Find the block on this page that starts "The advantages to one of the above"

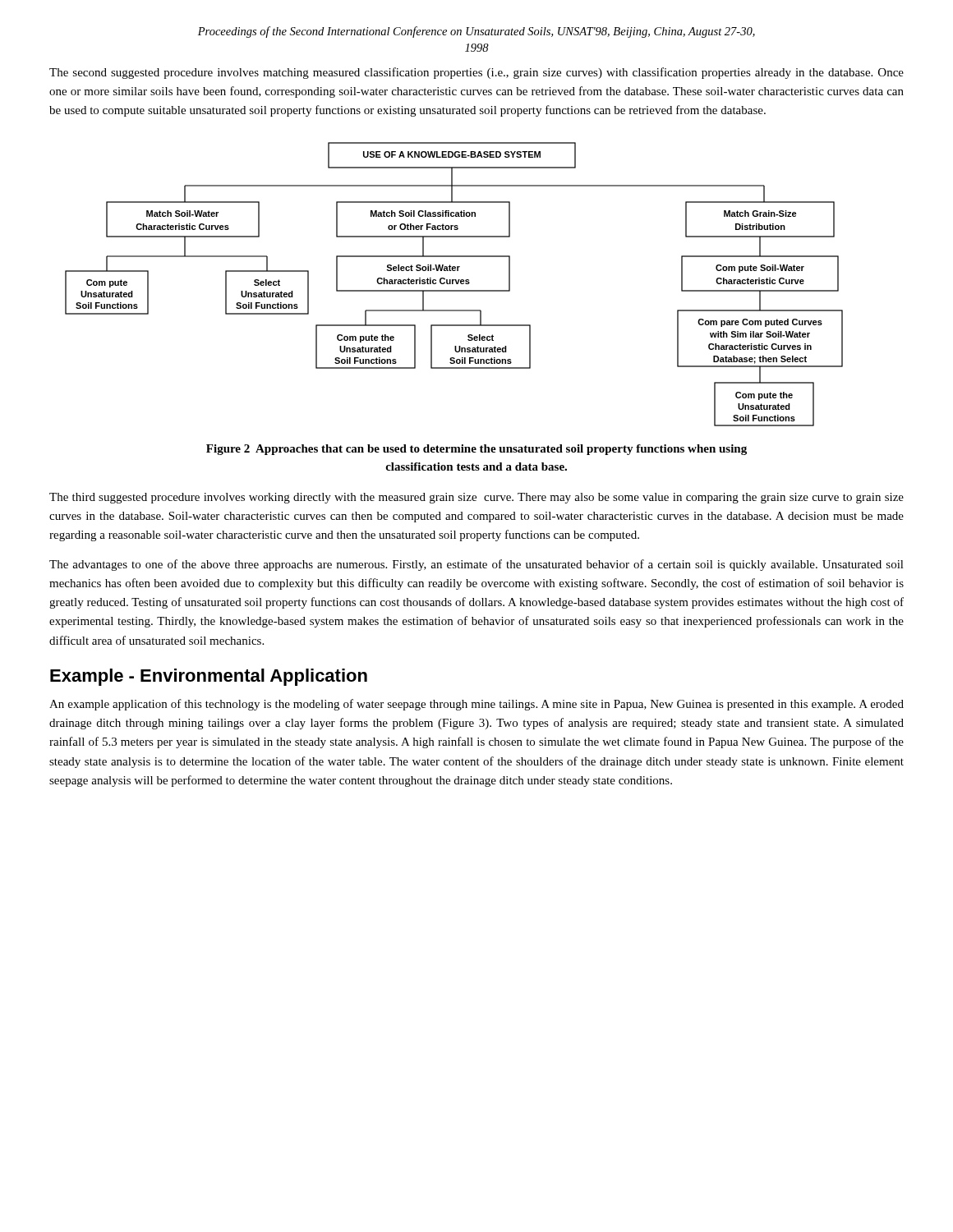(476, 603)
